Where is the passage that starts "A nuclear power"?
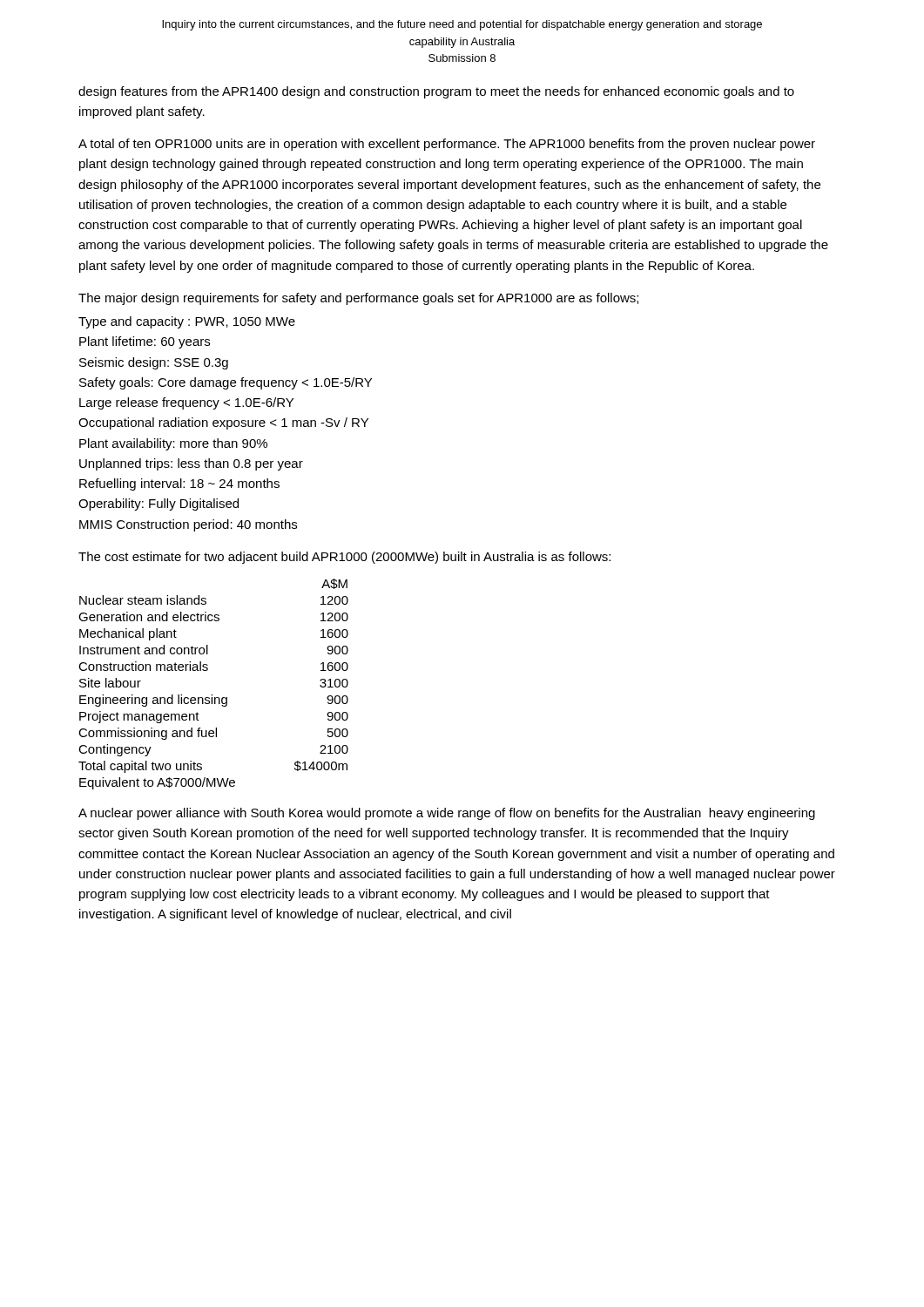This screenshot has width=924, height=1307. tap(457, 863)
